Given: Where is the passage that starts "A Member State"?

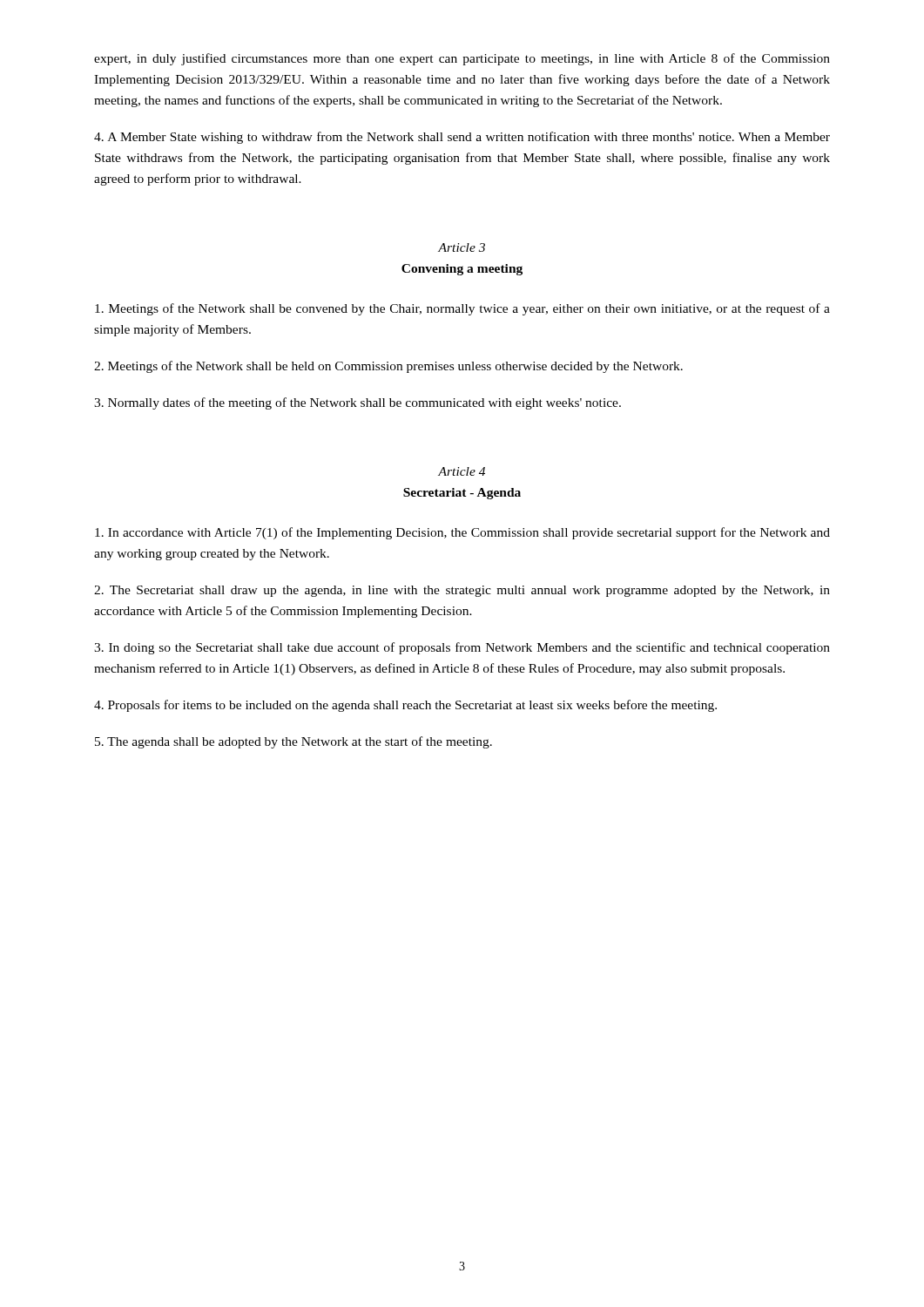Looking at the screenshot, I should coord(462,158).
